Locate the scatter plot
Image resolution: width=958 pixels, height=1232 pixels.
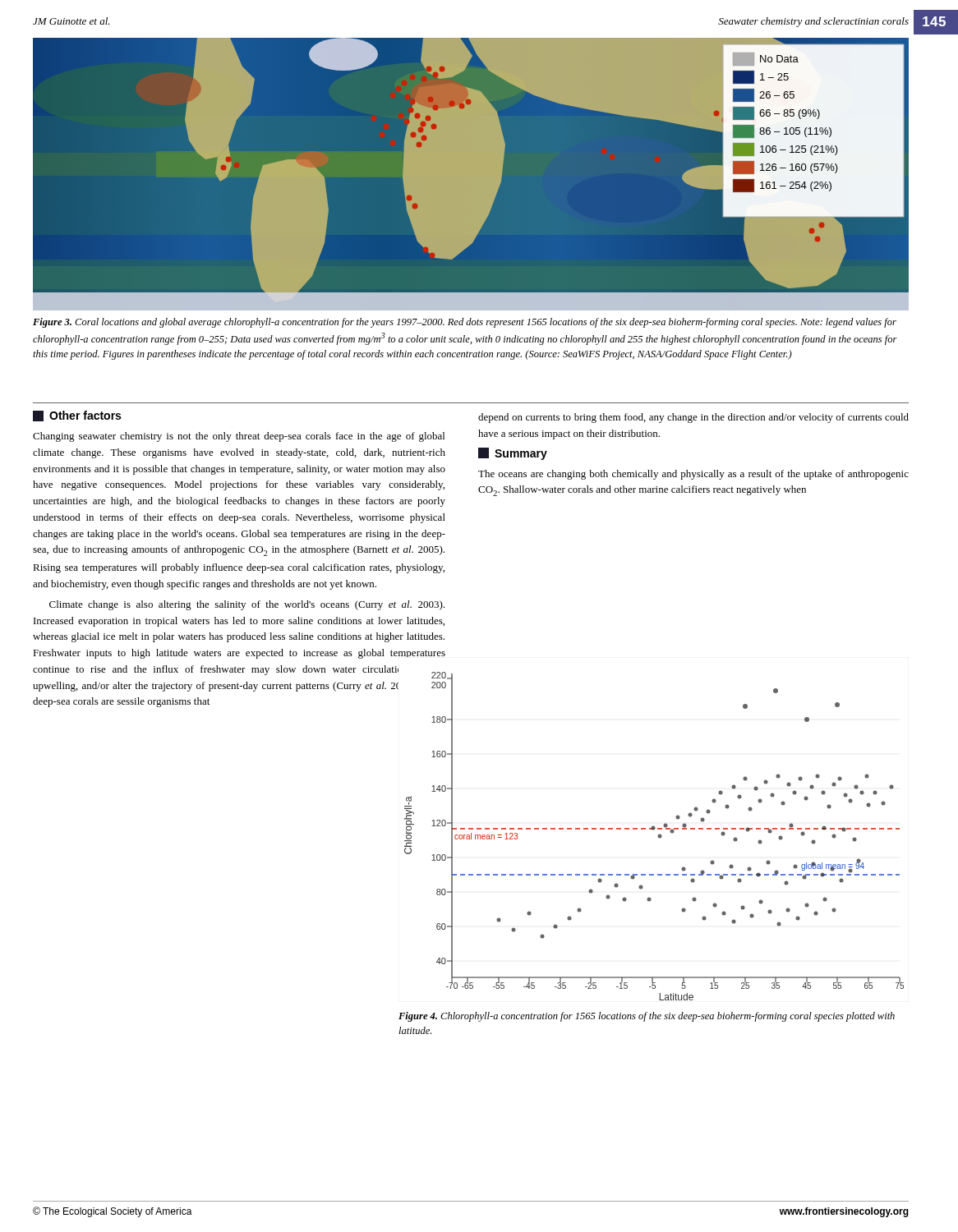click(654, 831)
